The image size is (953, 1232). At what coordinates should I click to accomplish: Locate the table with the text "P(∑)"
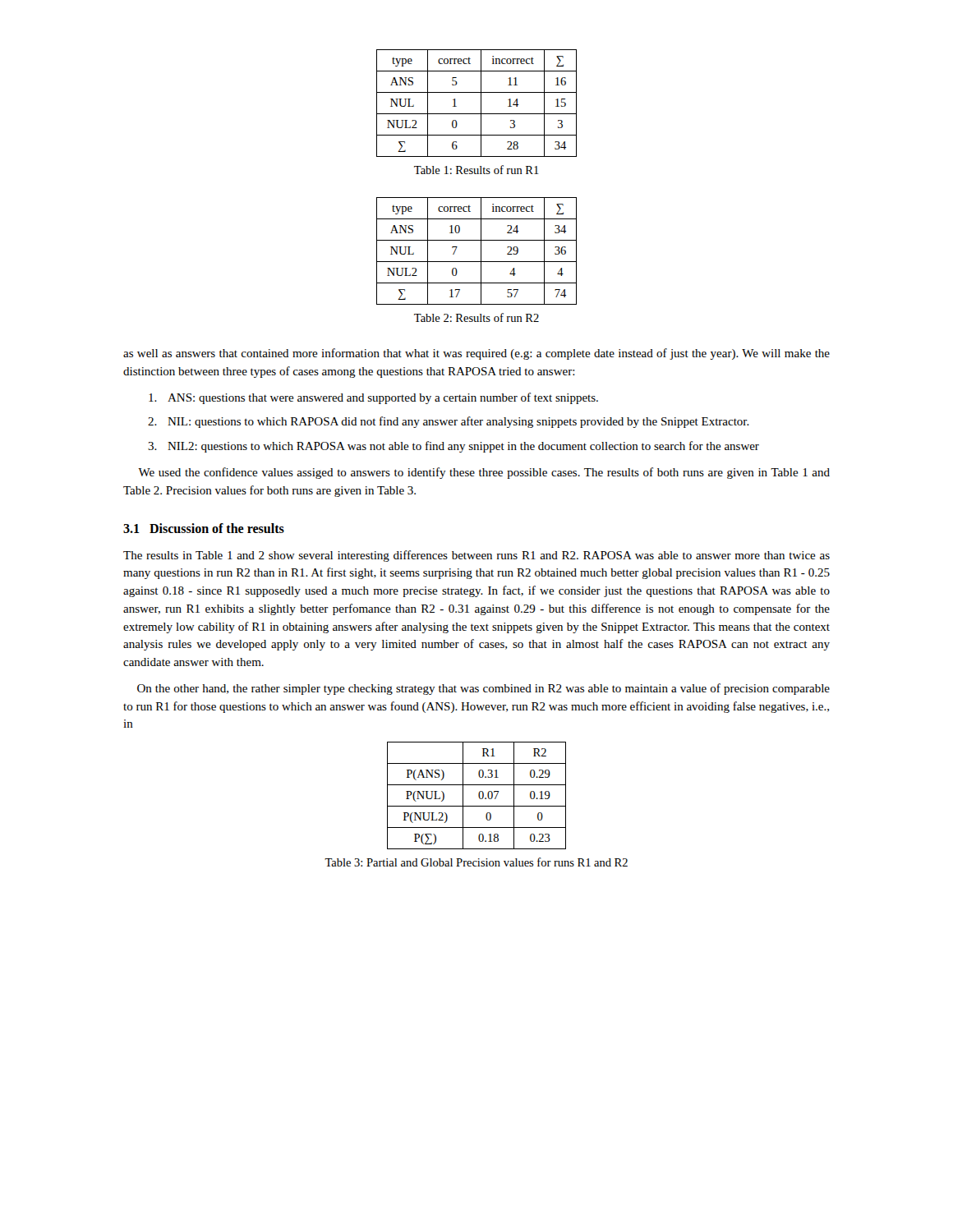point(476,796)
